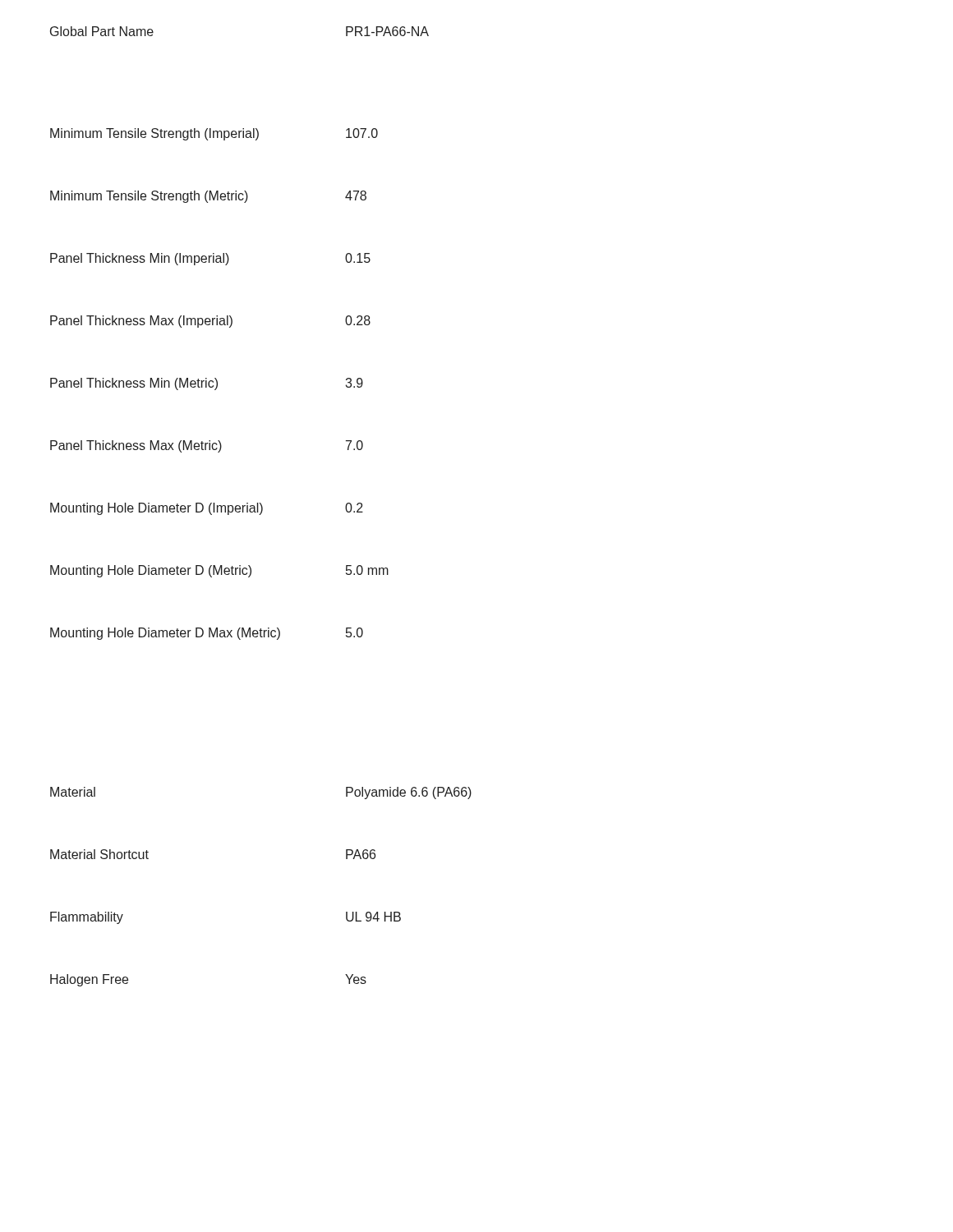
Task: Click where it says "Minimum Tensile Strength (Imperial)"
Action: pos(154,133)
